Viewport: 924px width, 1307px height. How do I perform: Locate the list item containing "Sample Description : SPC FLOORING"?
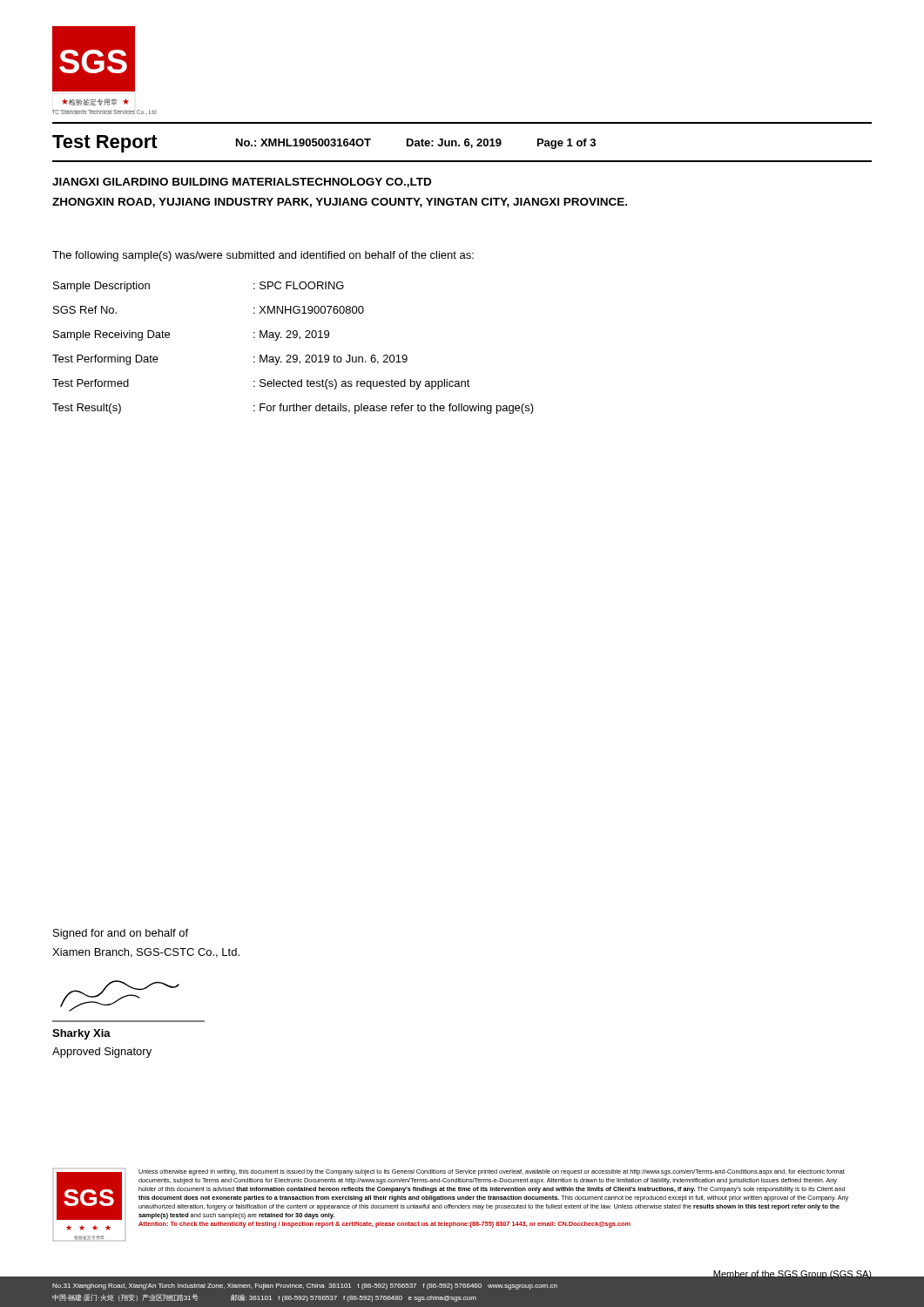104,286
